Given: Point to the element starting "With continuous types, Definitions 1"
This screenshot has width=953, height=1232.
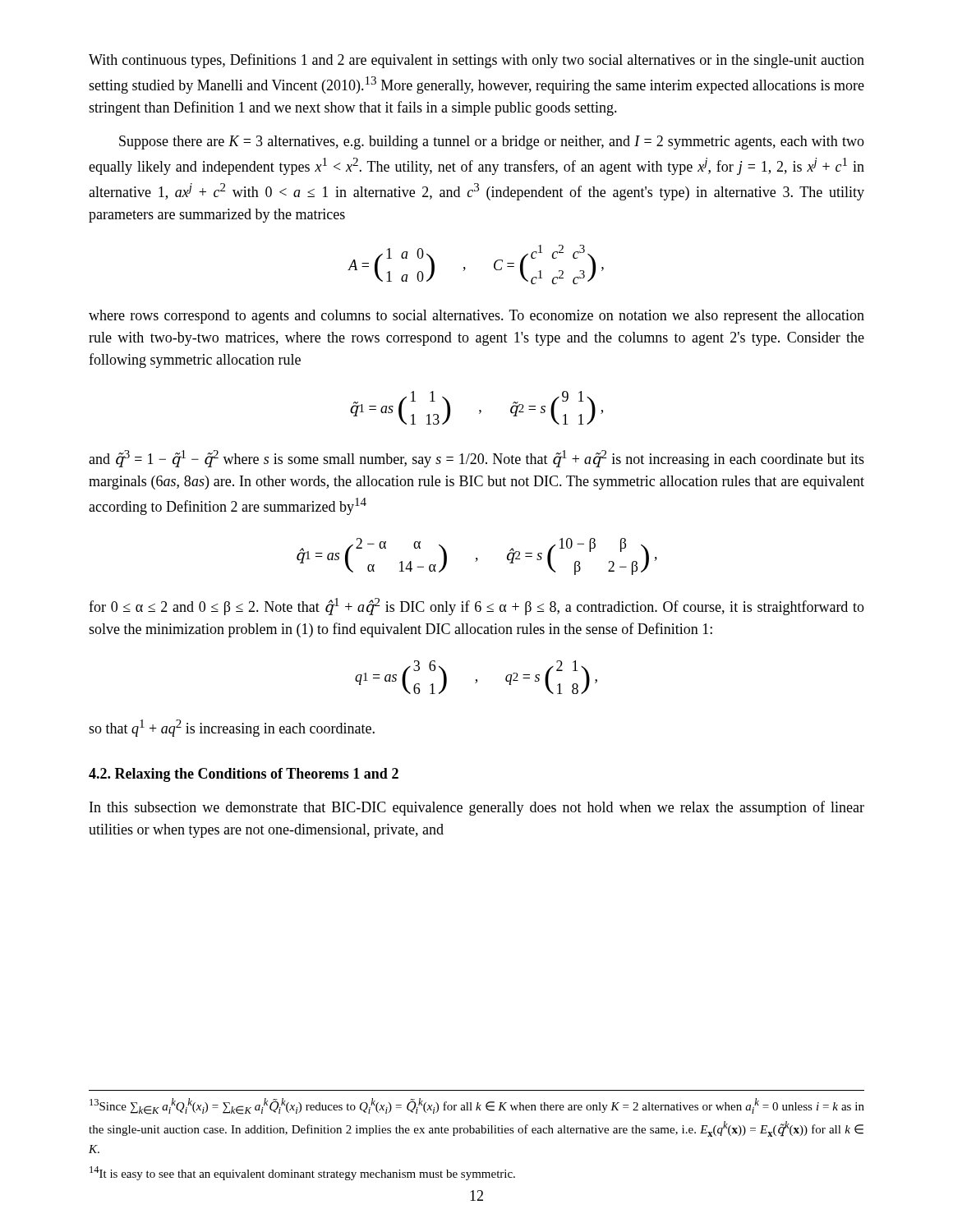Looking at the screenshot, I should tap(476, 84).
